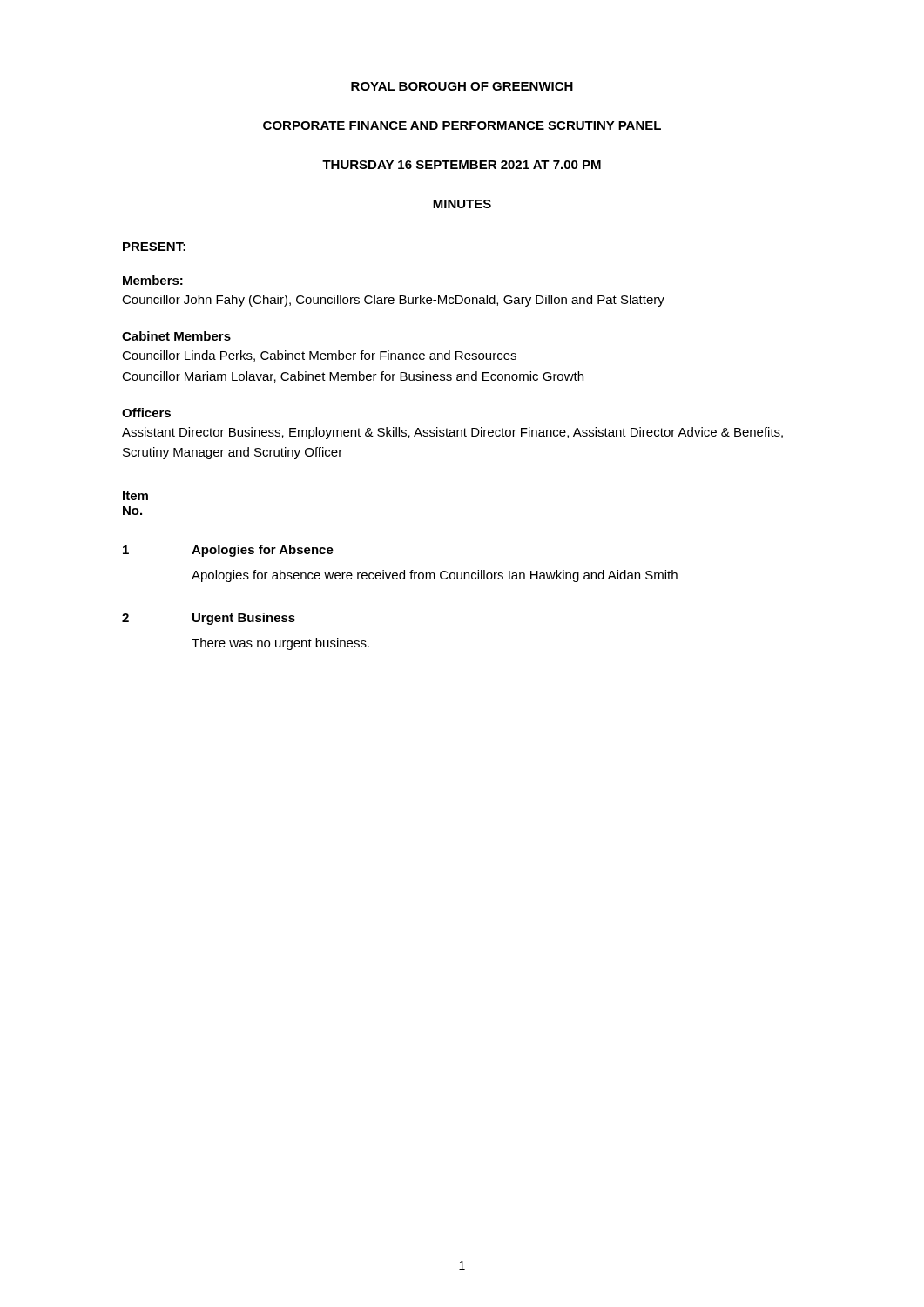Click on the title with the text "ROYAL BOROUGH OF GREENWICH"
Image resolution: width=924 pixels, height=1307 pixels.
(462, 86)
